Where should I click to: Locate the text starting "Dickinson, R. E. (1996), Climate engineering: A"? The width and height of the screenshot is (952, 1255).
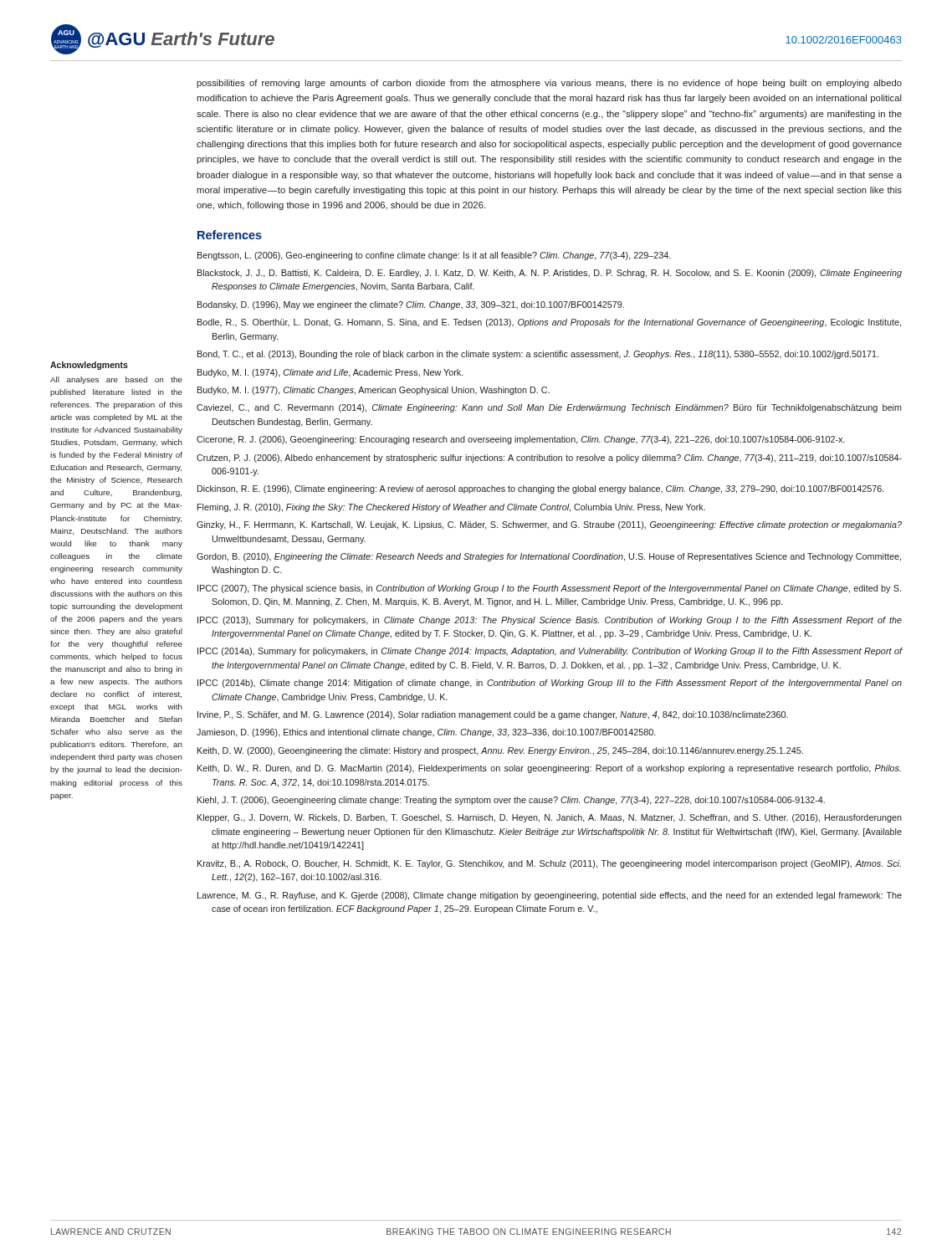click(541, 489)
